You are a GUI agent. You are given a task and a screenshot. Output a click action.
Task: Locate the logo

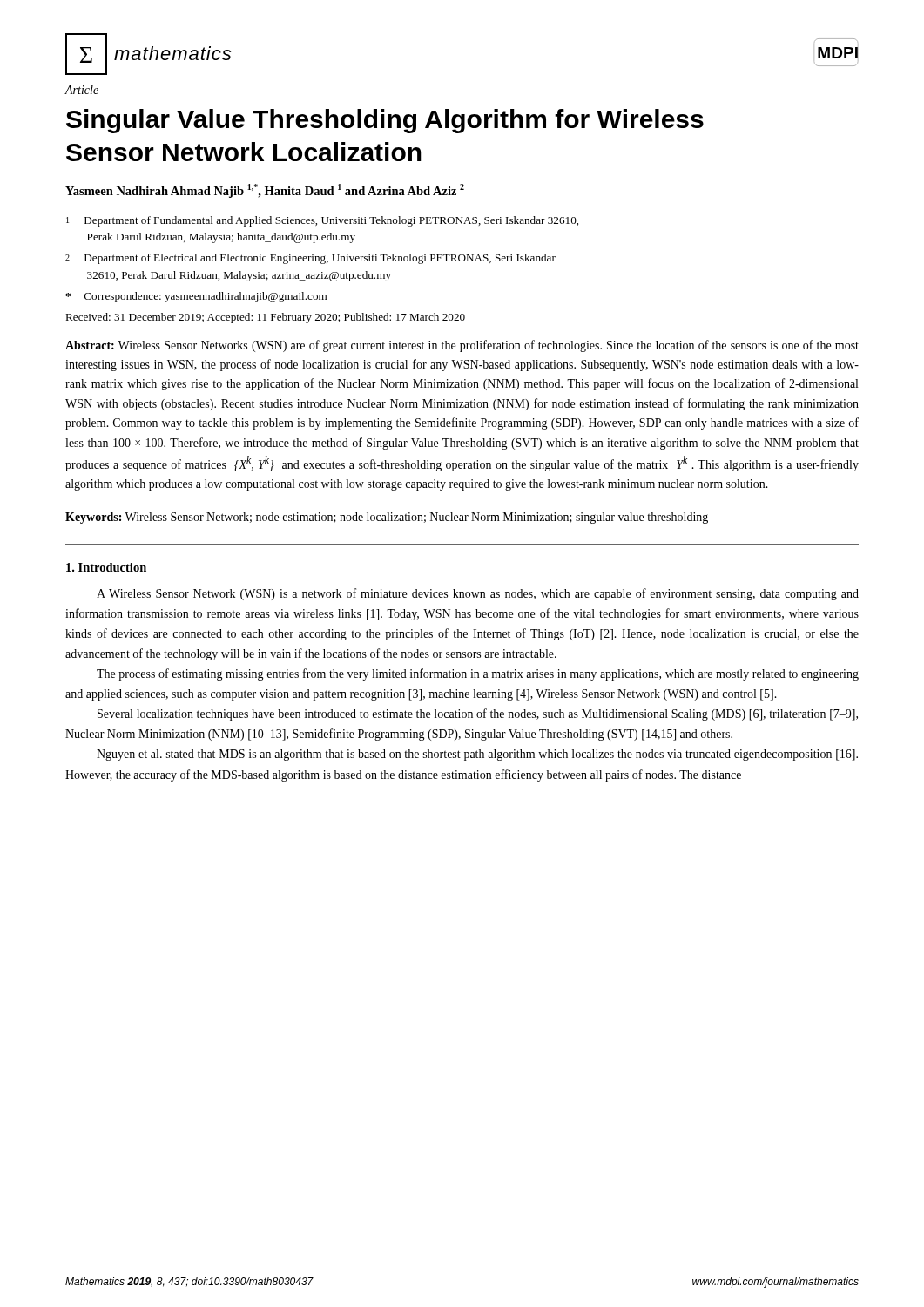(462, 54)
